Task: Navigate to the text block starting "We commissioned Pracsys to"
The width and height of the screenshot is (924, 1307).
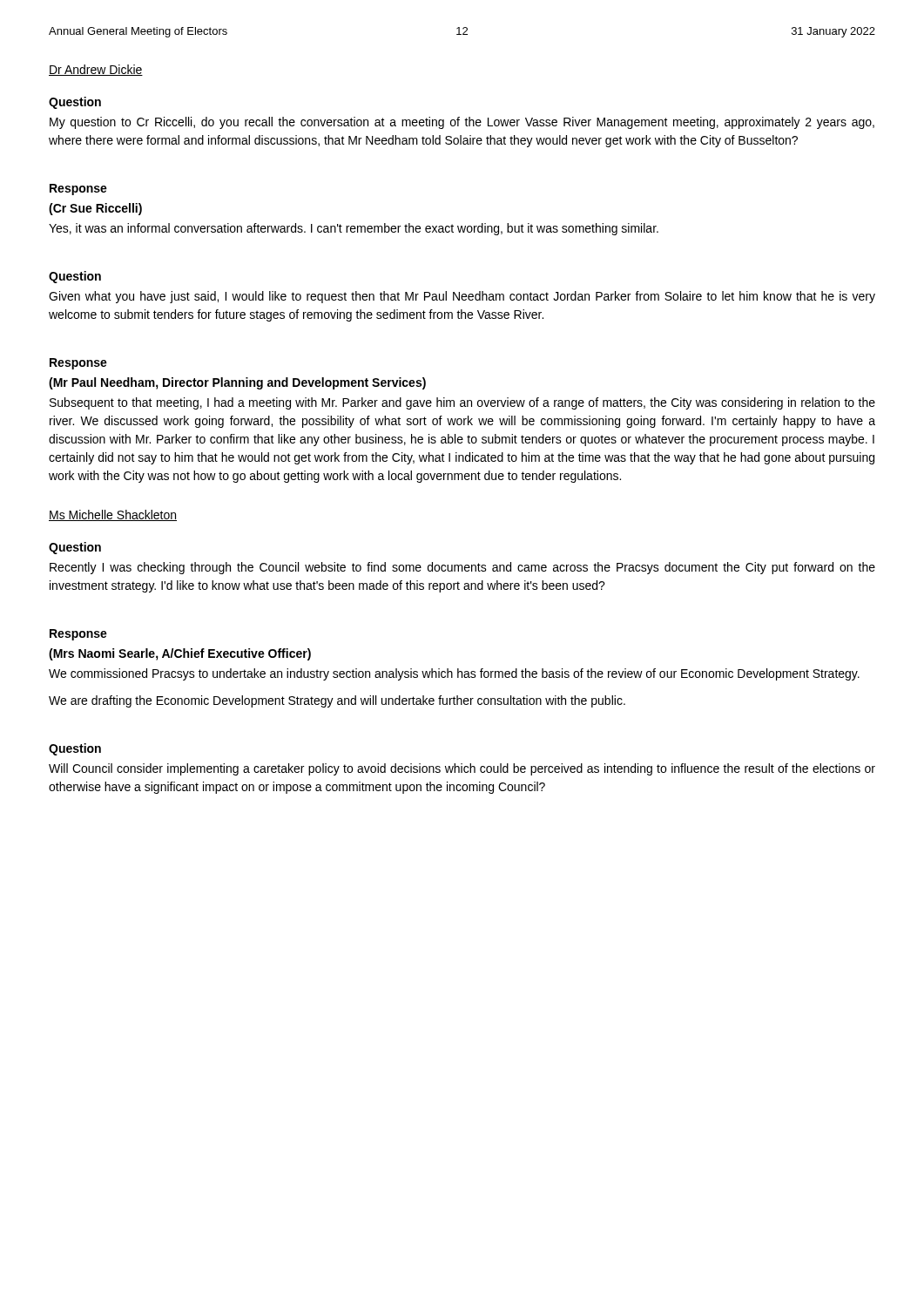Action: pos(454,674)
